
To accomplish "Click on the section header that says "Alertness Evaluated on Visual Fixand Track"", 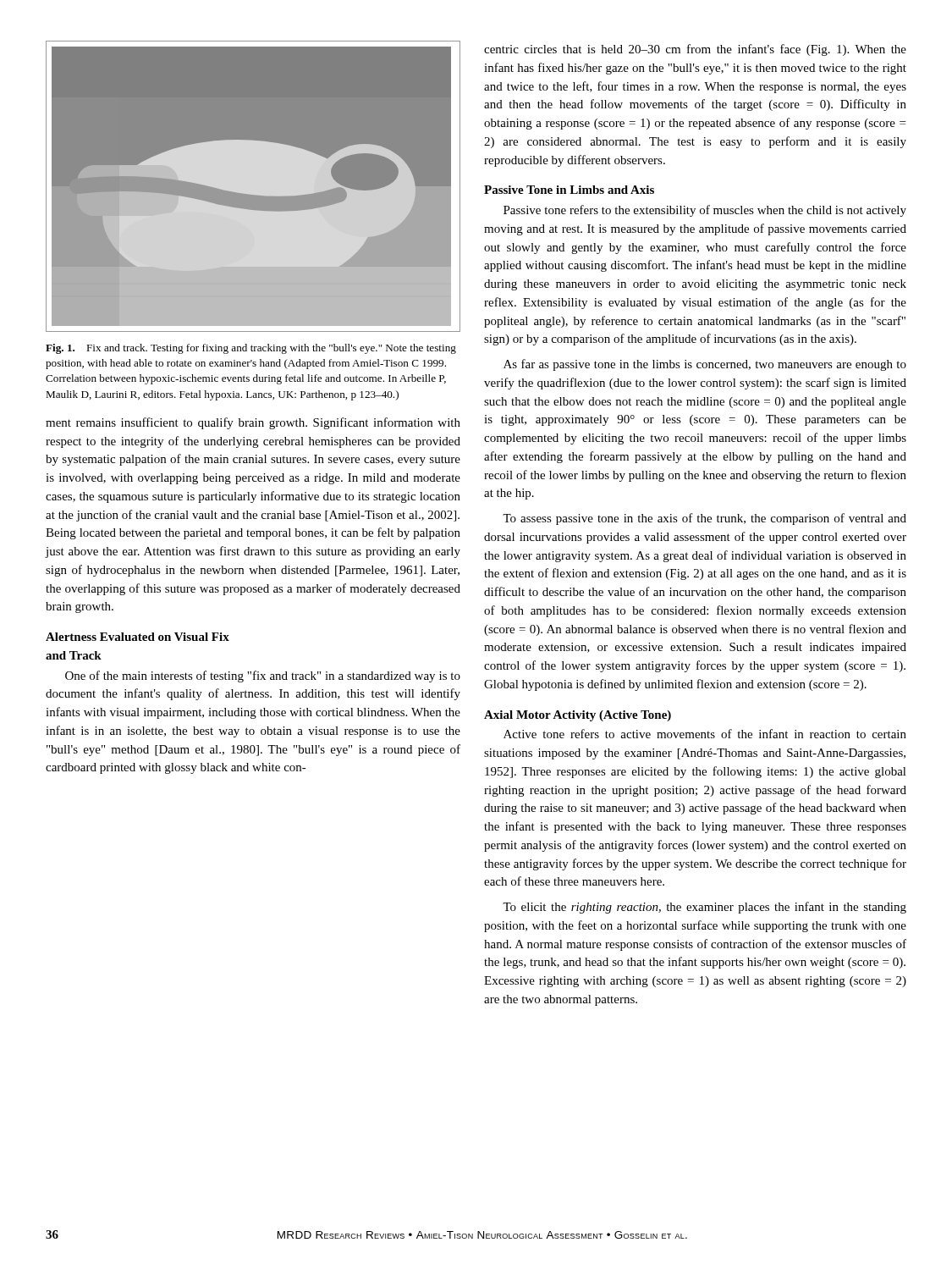I will pyautogui.click(x=137, y=646).
